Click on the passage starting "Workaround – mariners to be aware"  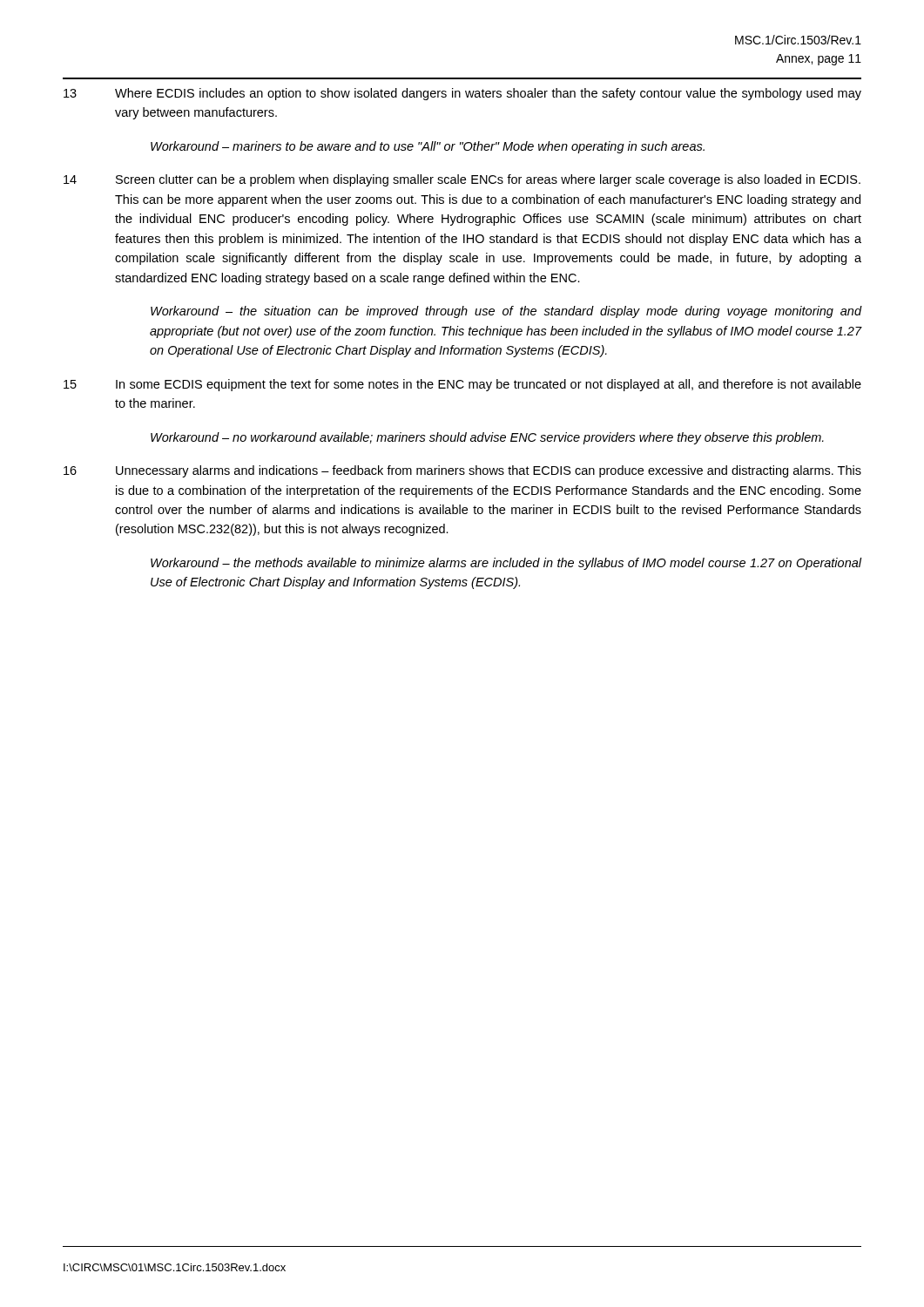[x=428, y=146]
